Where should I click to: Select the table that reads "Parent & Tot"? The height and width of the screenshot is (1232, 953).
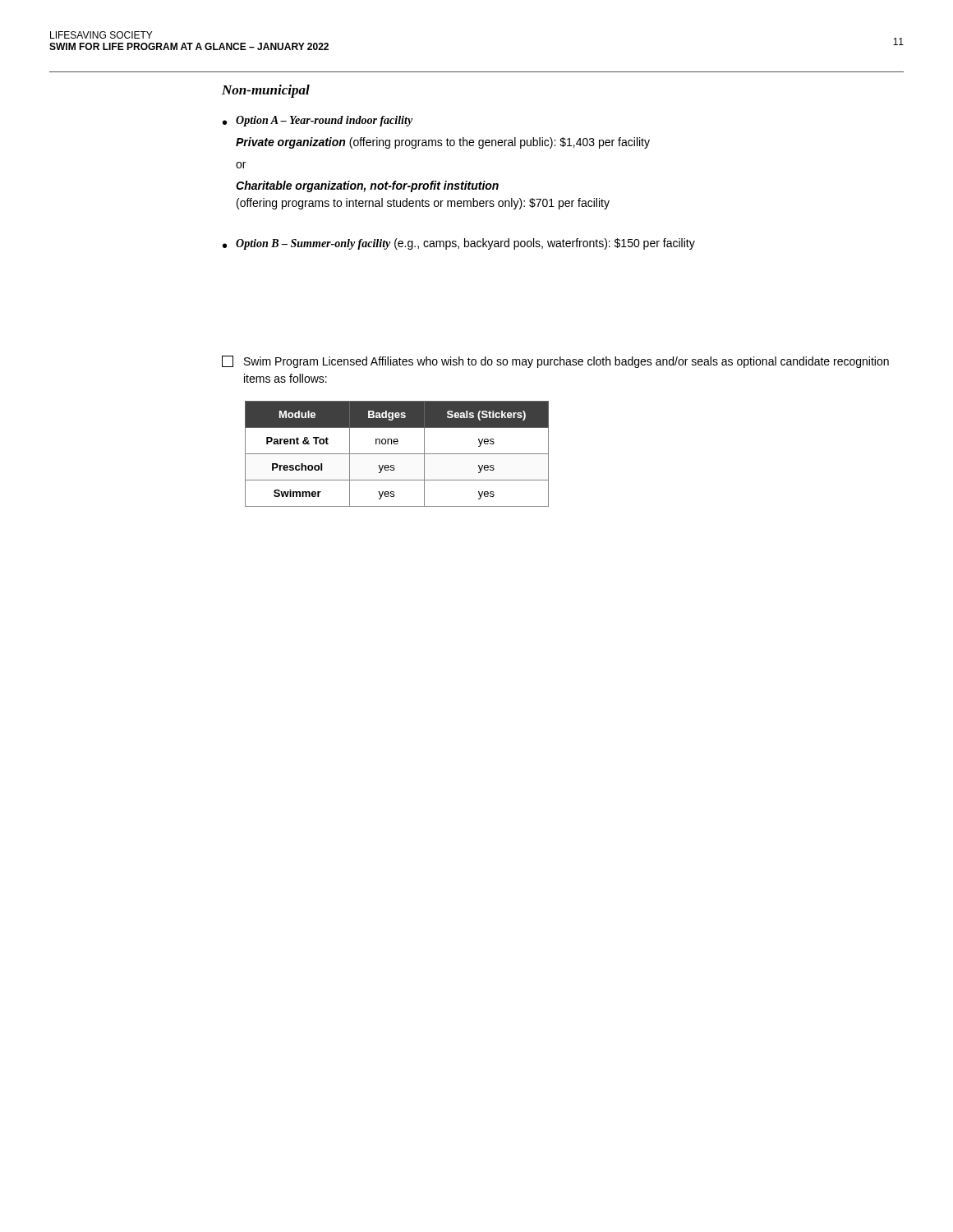coord(574,454)
